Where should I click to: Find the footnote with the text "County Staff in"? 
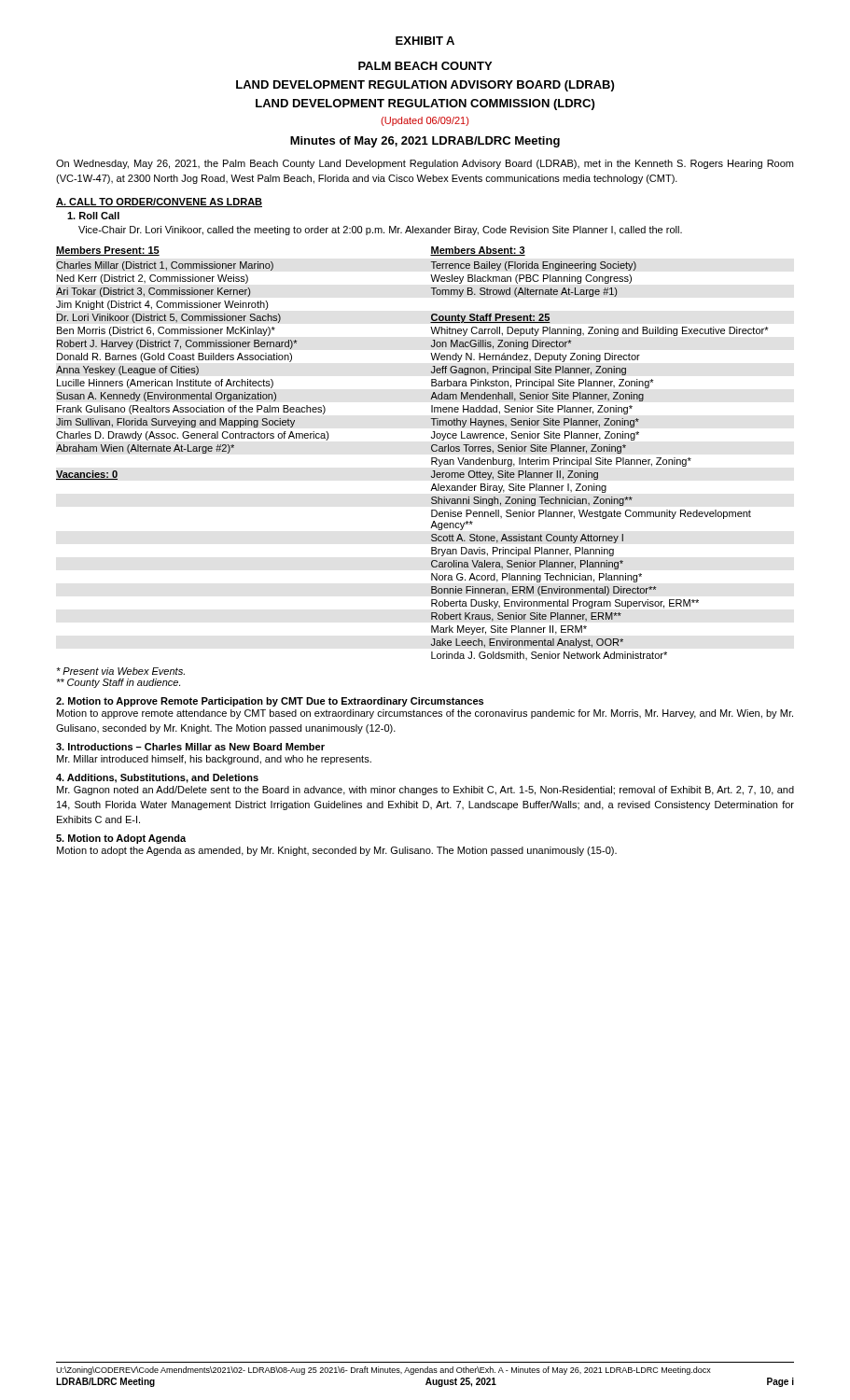tap(119, 682)
